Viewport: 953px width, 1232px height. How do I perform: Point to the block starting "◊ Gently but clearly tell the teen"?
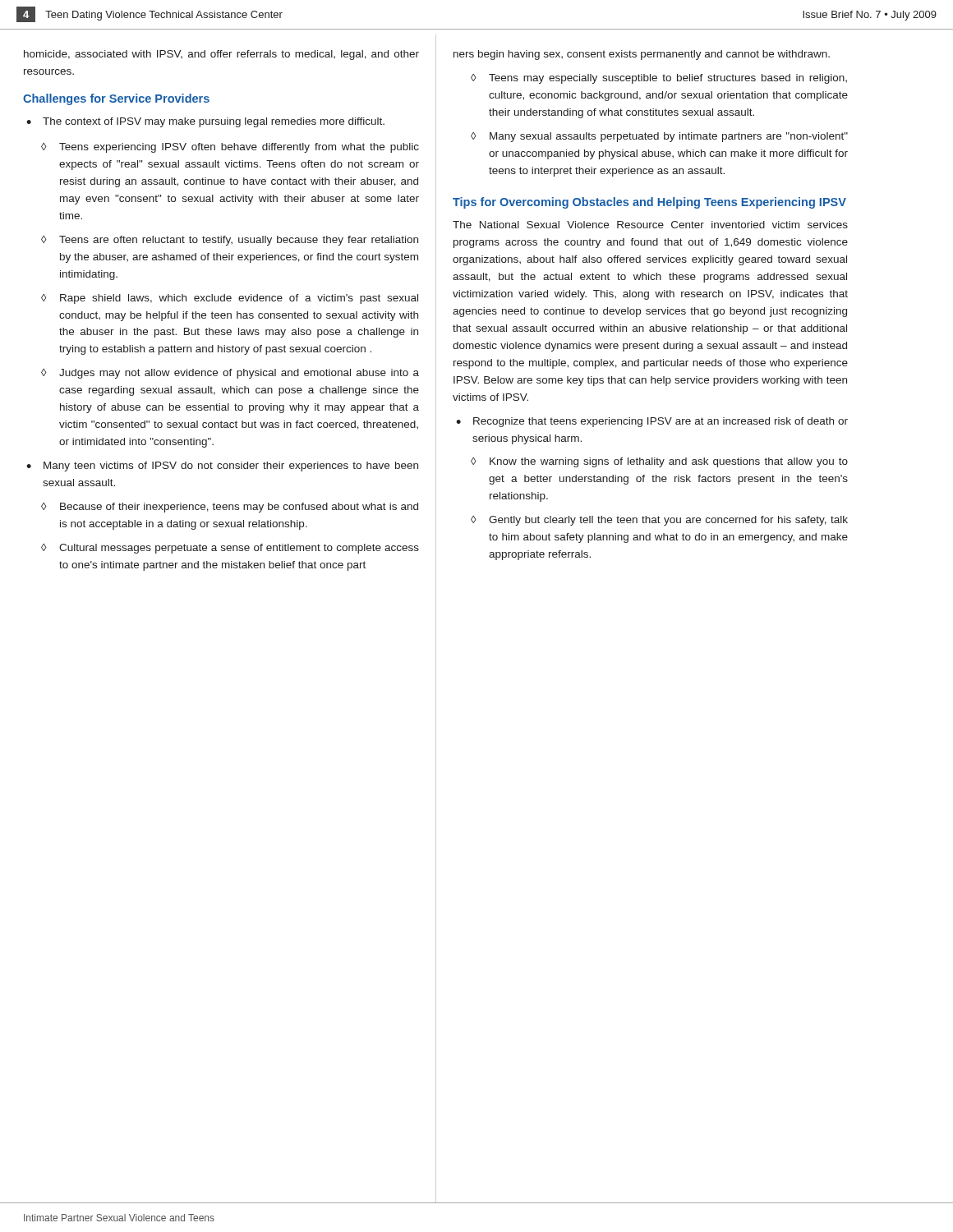click(659, 538)
